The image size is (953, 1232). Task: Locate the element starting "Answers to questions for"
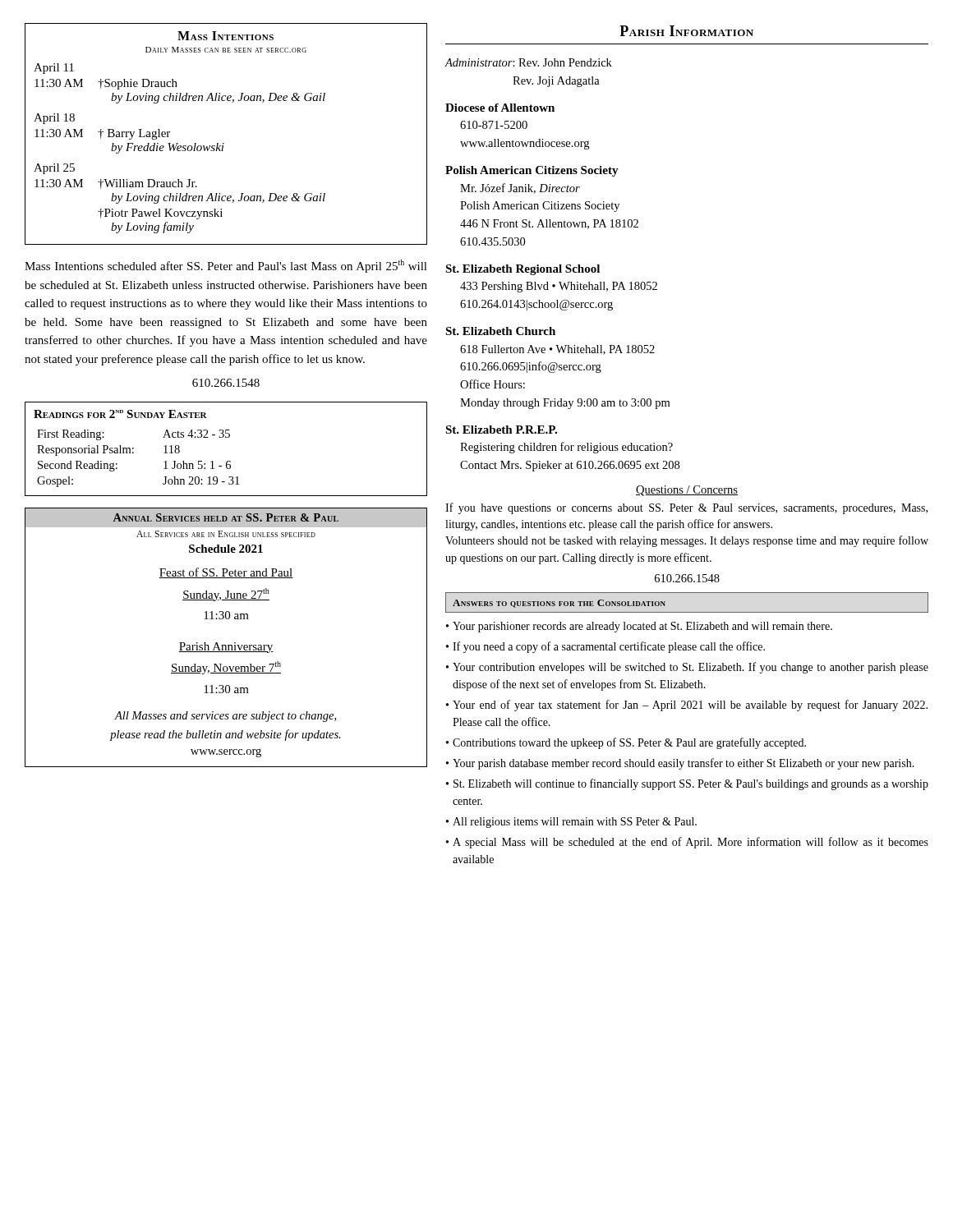[559, 602]
